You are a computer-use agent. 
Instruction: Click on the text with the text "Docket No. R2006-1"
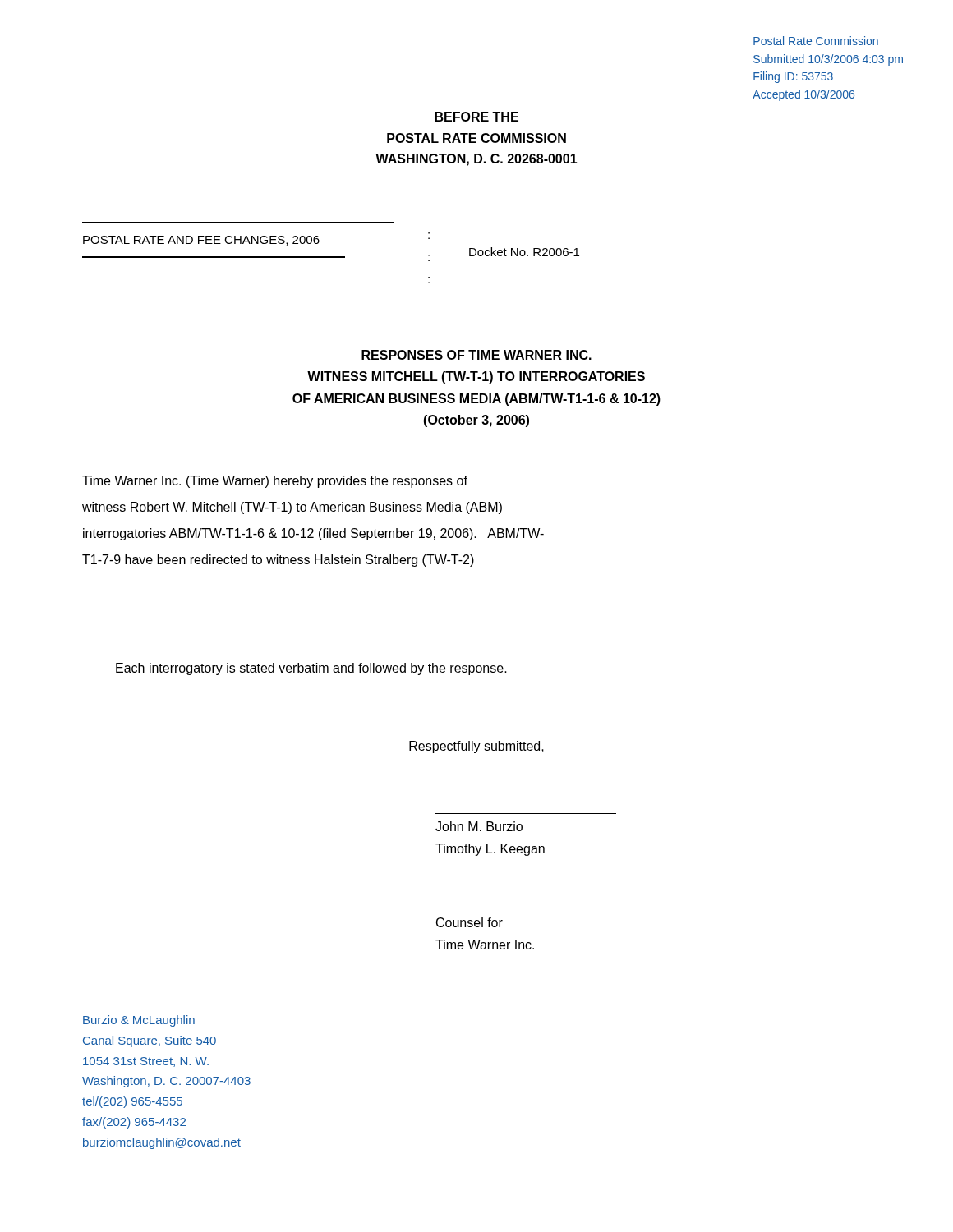[524, 252]
